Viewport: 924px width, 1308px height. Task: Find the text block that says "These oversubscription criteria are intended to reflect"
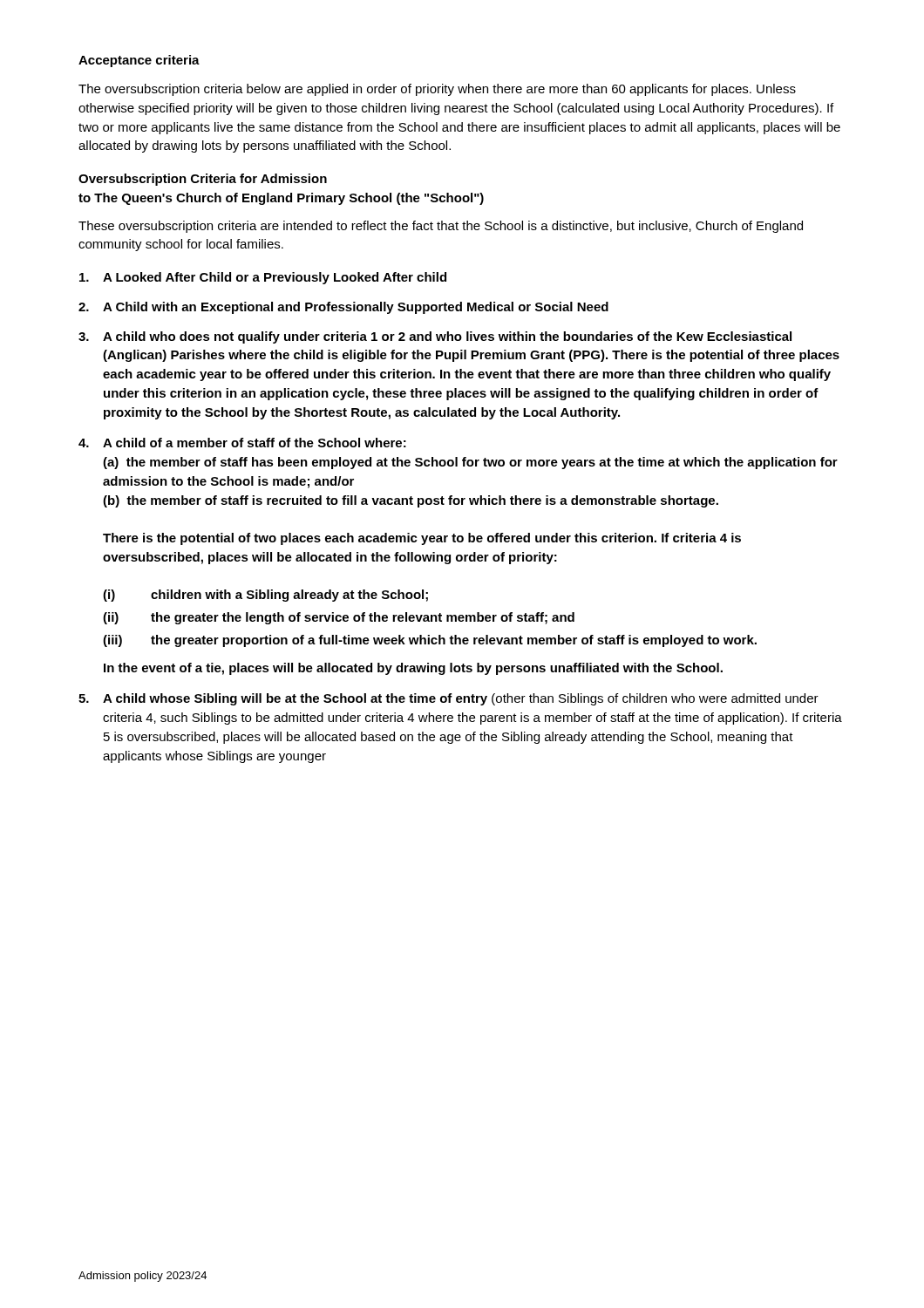(441, 234)
